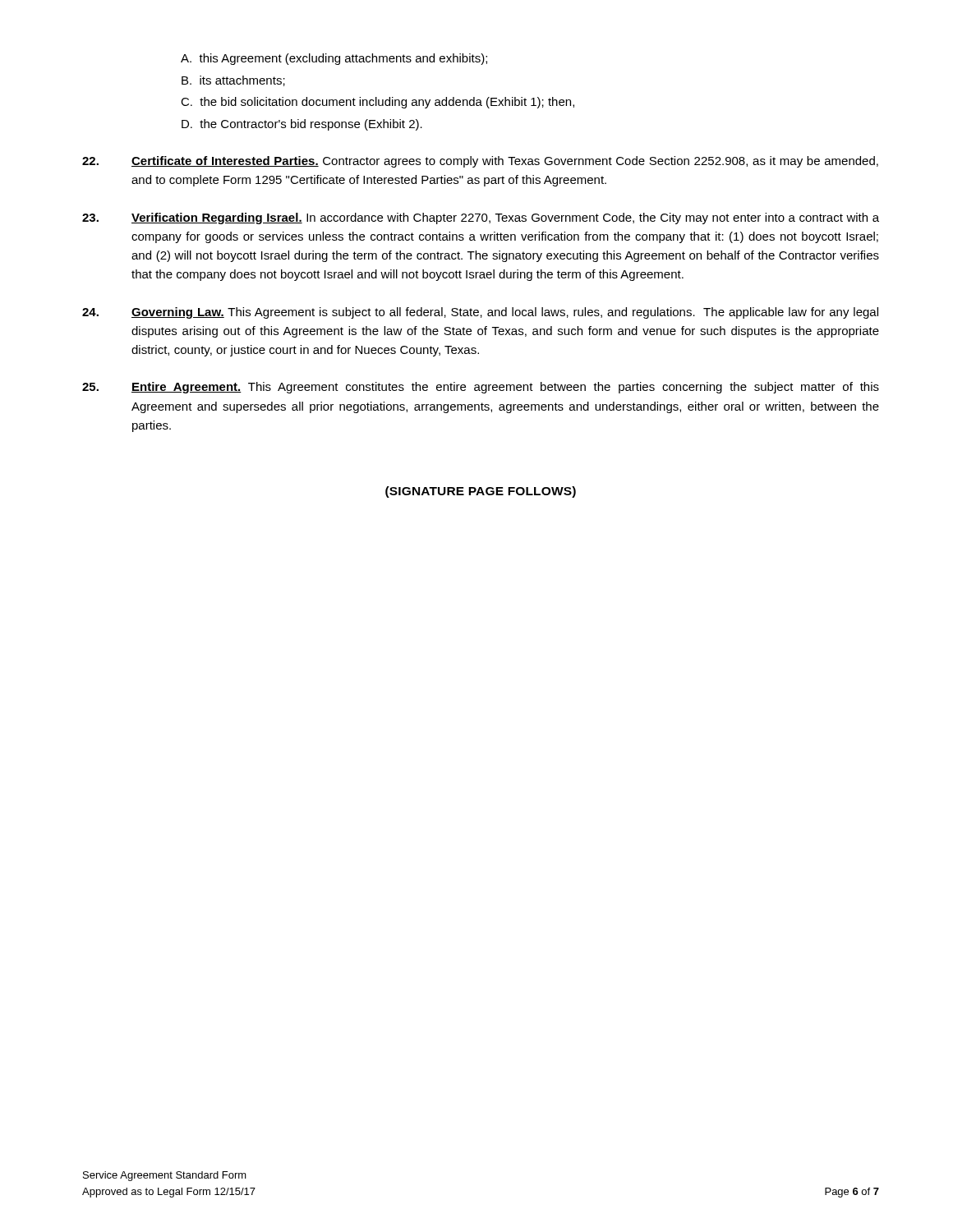
Task: Click on the list item containing "B. its attachments;"
Action: tap(233, 80)
